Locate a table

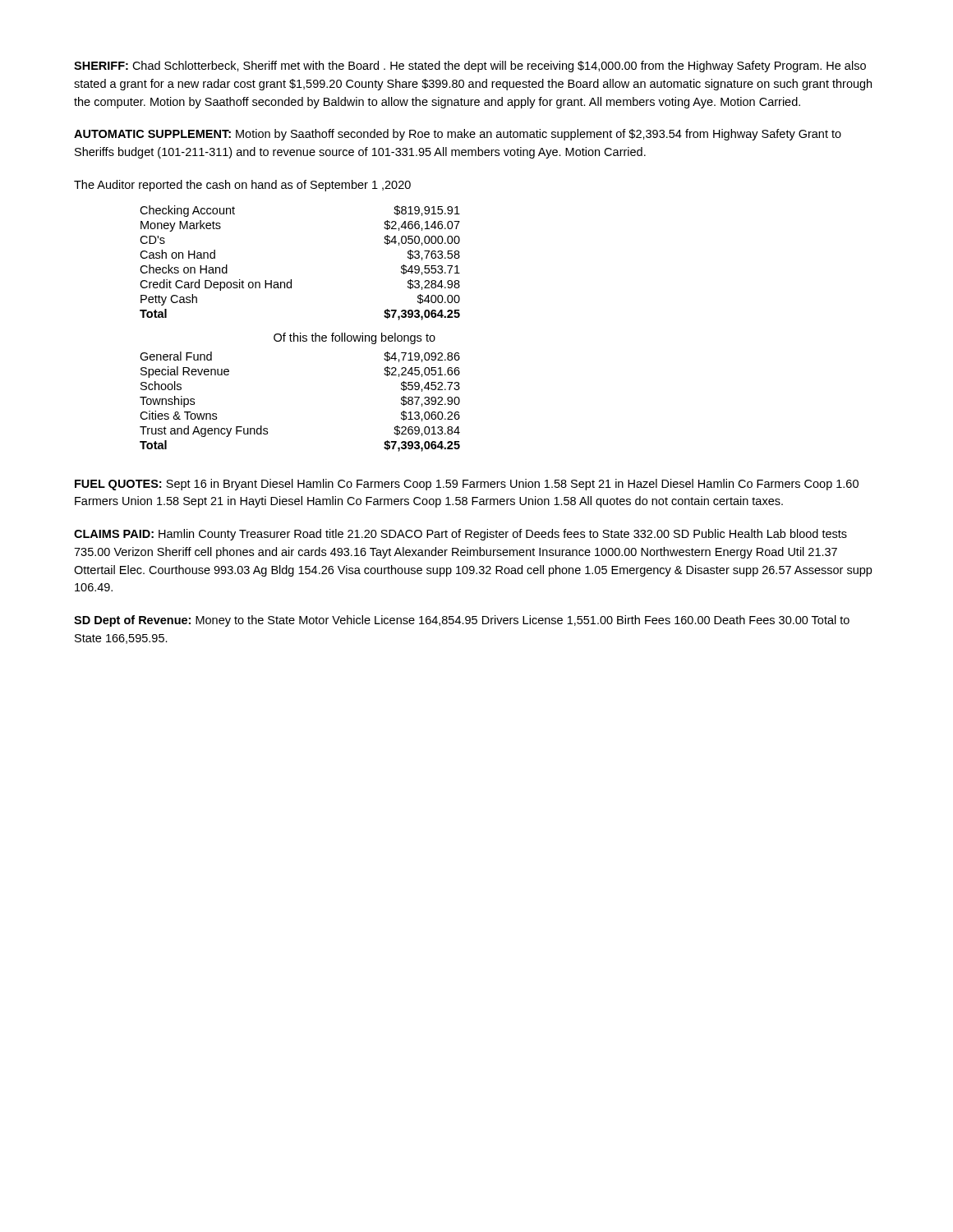pos(509,327)
